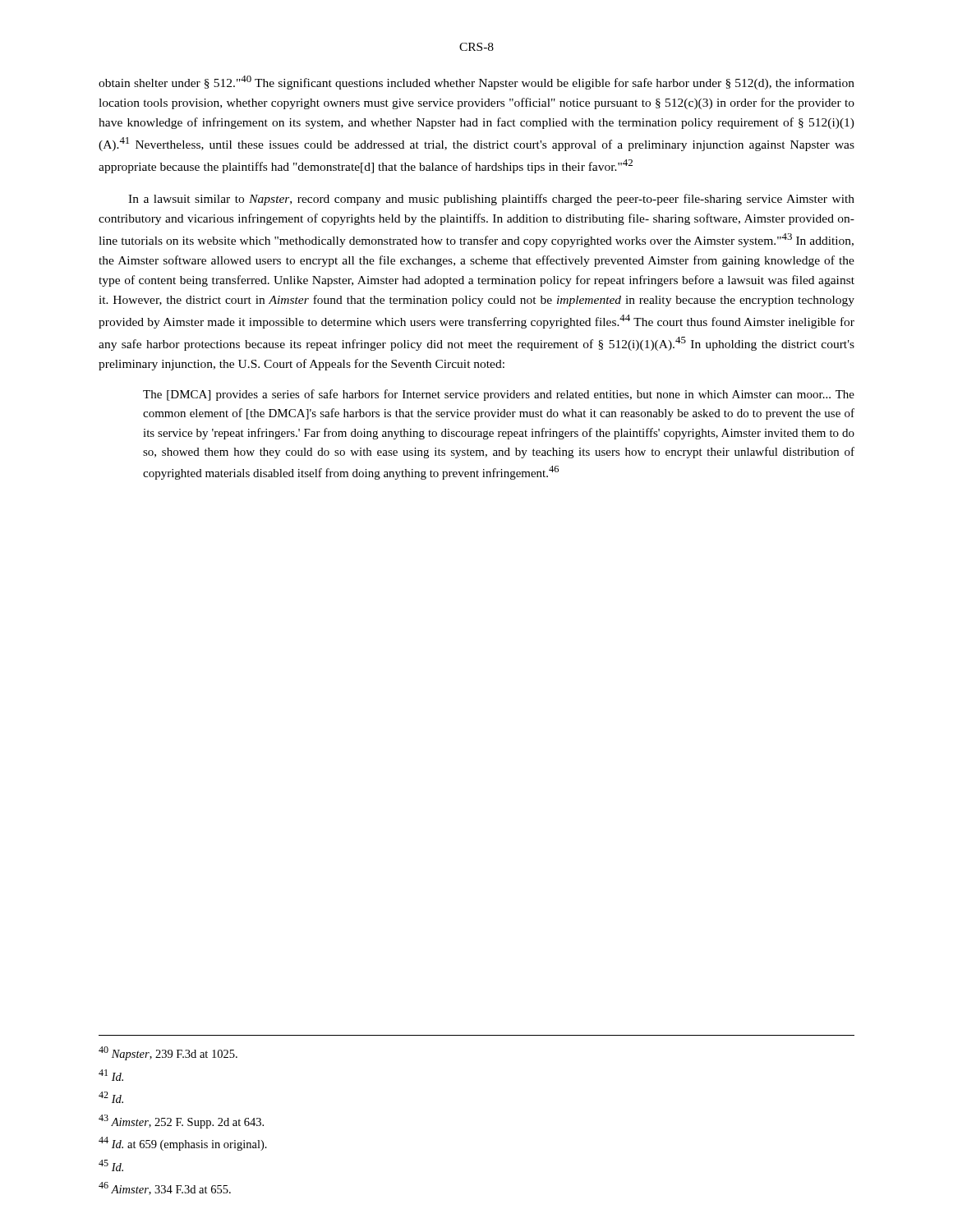953x1232 pixels.
Task: Click the passage that begins "44 Id. at"
Action: click(183, 1143)
